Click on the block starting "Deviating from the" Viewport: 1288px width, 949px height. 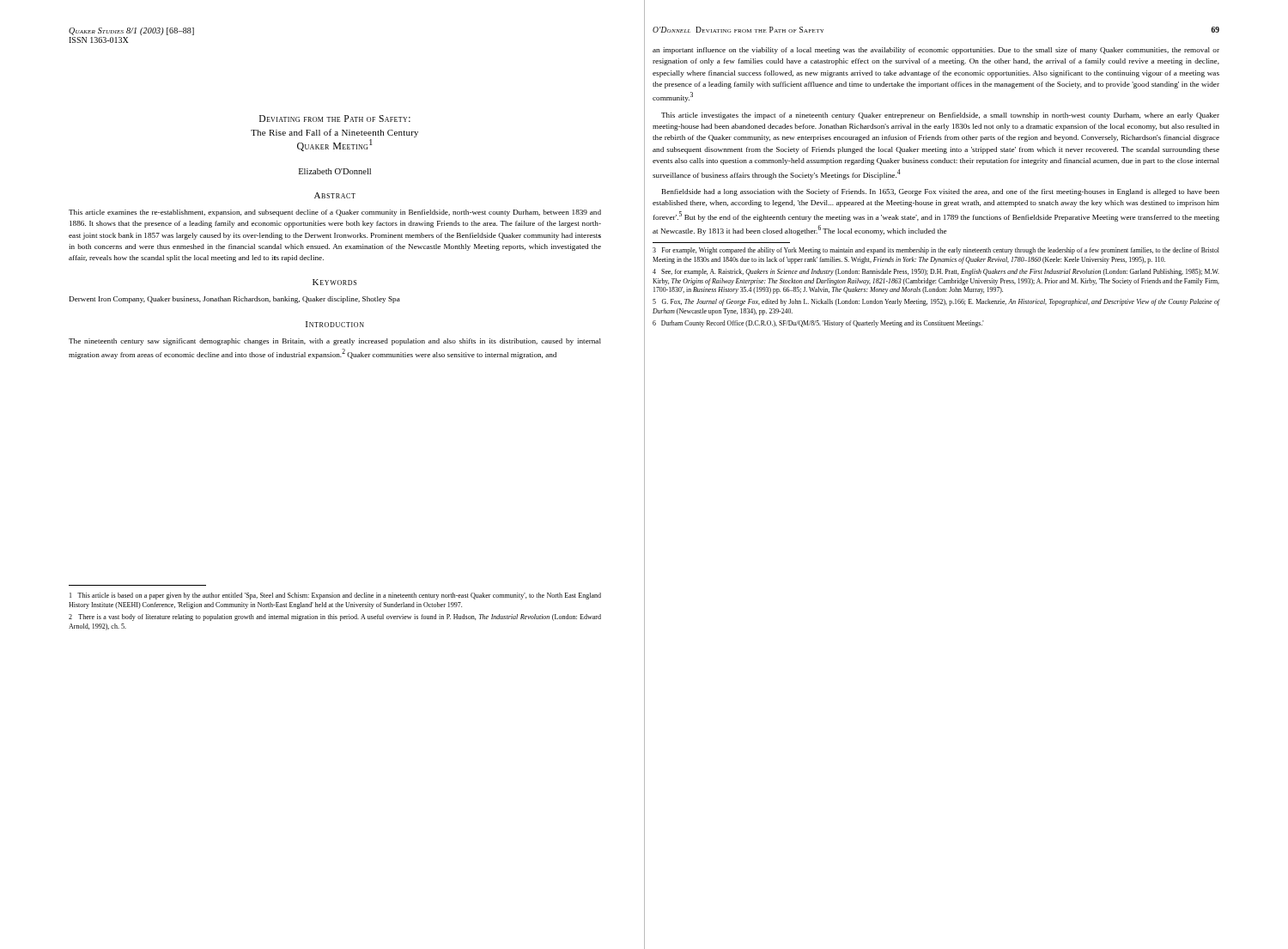pos(335,133)
